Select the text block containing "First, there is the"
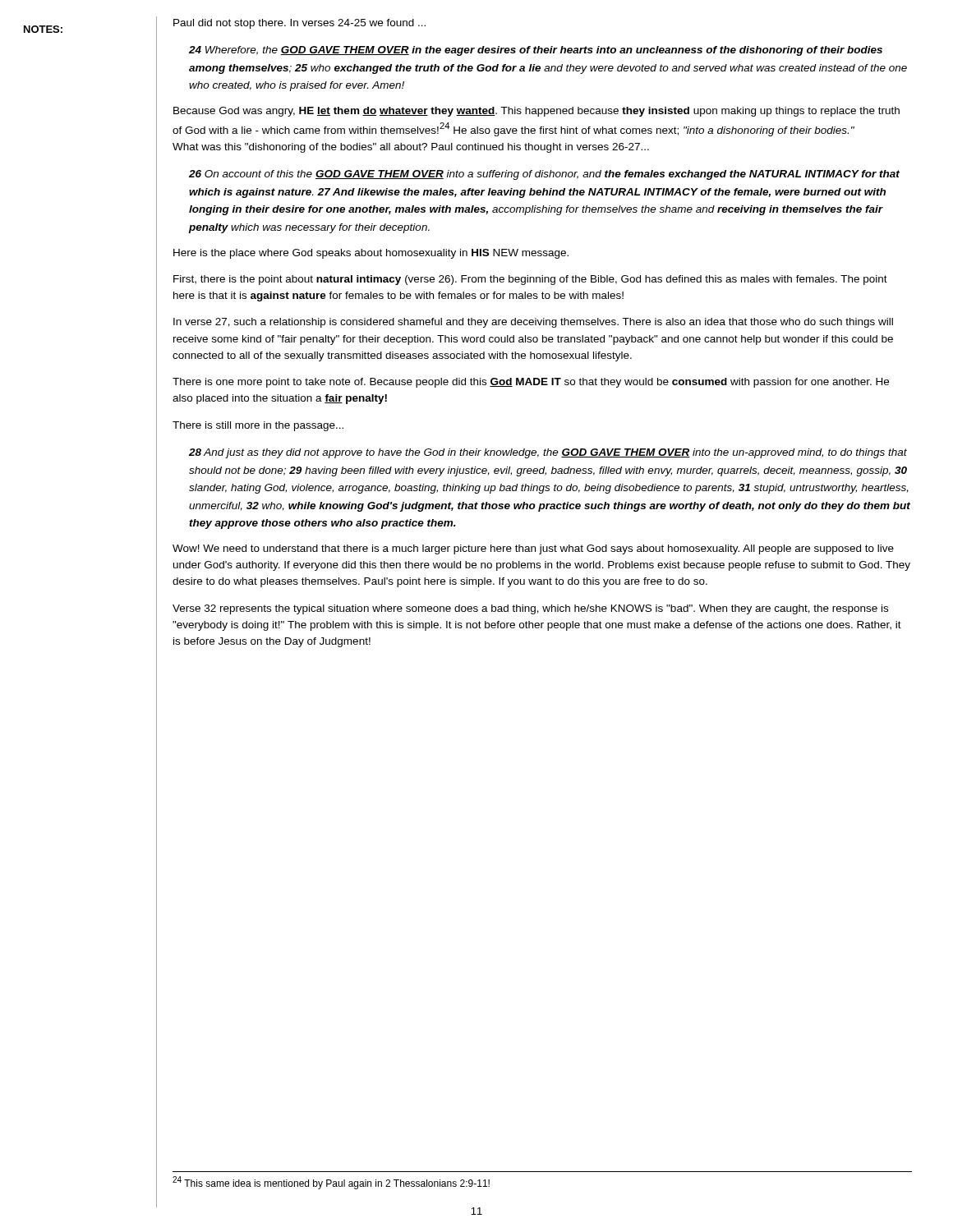The height and width of the screenshot is (1232, 953). (x=530, y=287)
